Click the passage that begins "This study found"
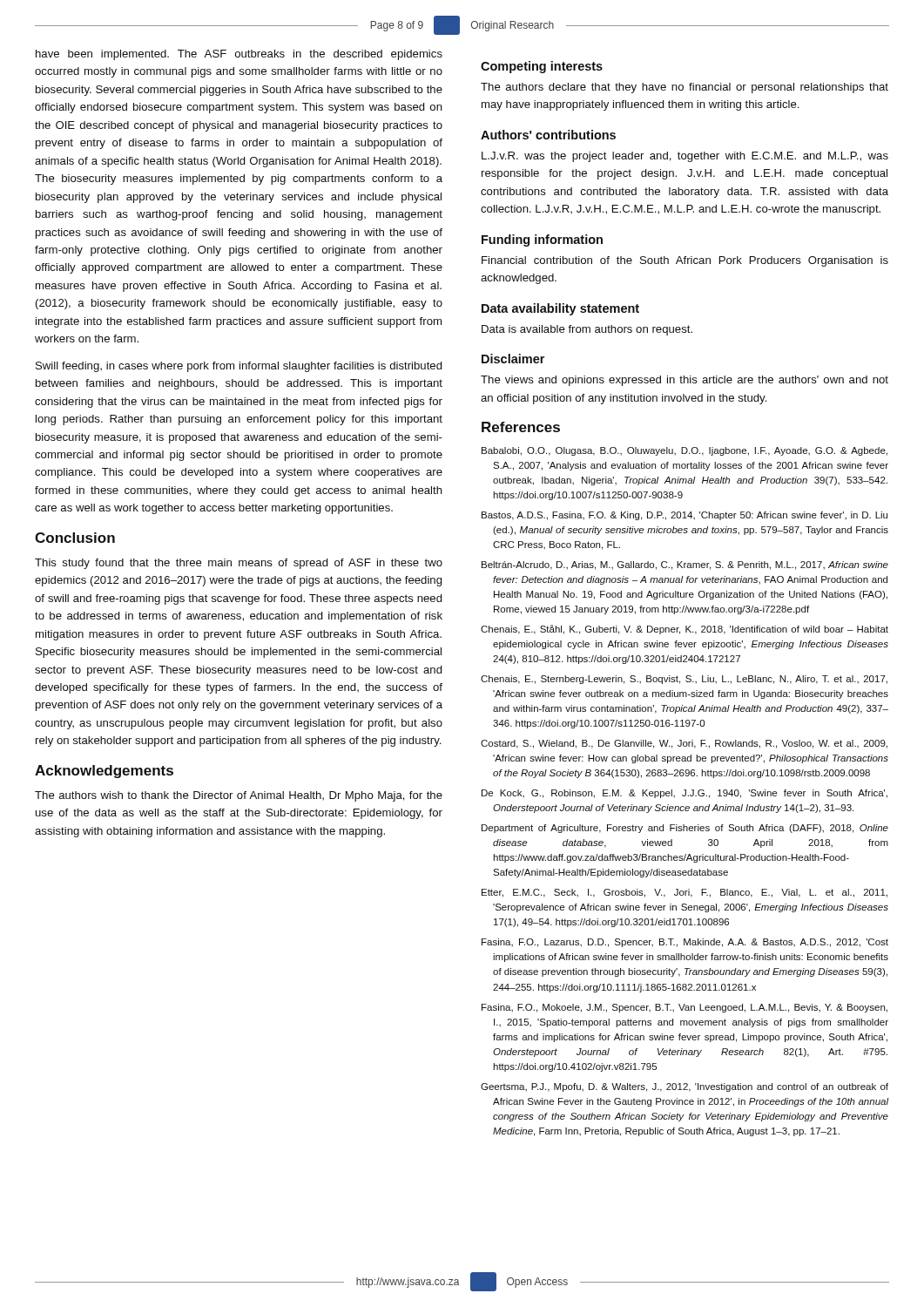 click(239, 652)
